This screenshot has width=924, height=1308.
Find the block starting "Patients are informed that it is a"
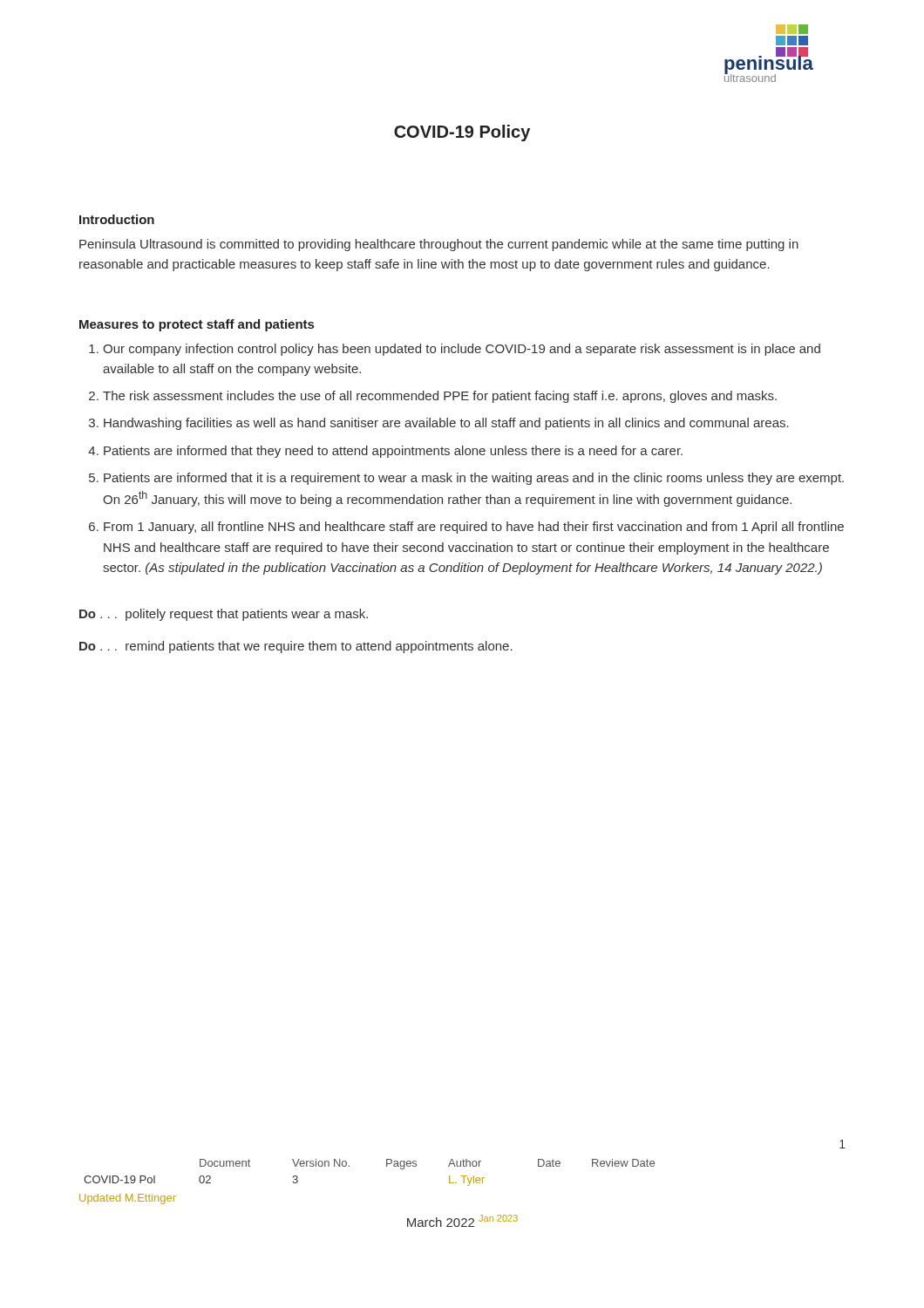(x=474, y=488)
